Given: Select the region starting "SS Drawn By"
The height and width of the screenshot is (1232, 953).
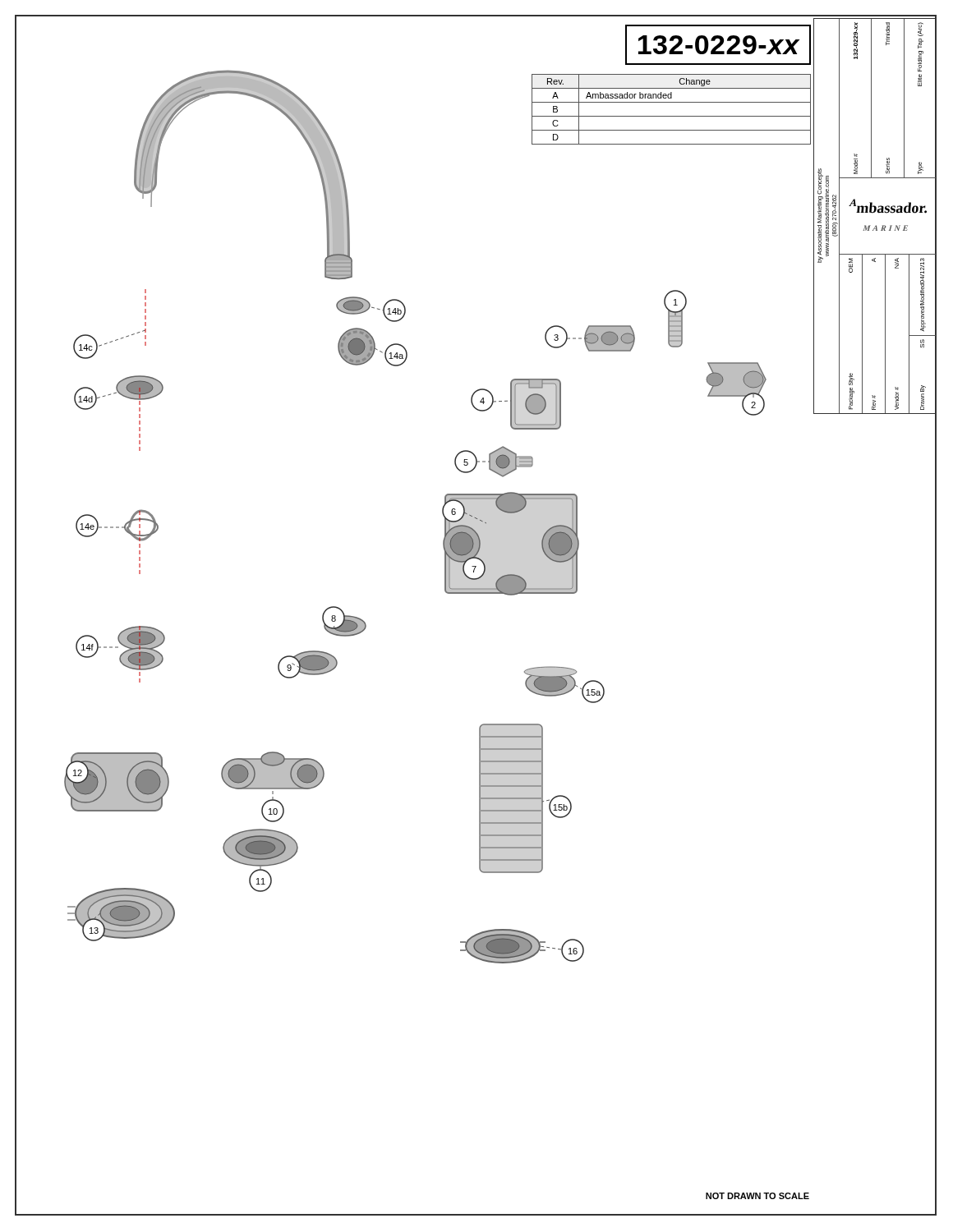Looking at the screenshot, I should (x=922, y=374).
